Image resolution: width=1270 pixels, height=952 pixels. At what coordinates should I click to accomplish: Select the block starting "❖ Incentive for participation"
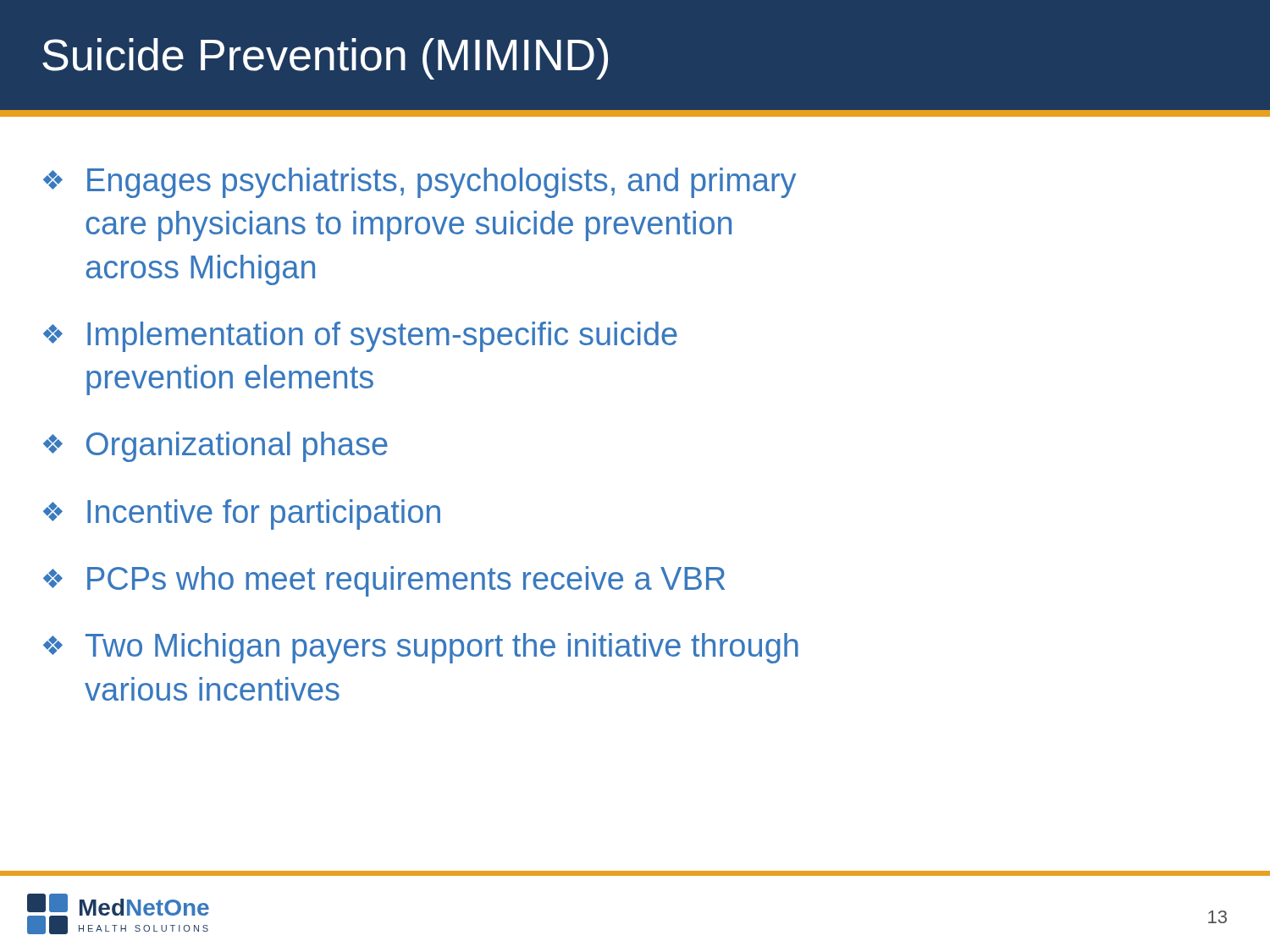pos(242,515)
